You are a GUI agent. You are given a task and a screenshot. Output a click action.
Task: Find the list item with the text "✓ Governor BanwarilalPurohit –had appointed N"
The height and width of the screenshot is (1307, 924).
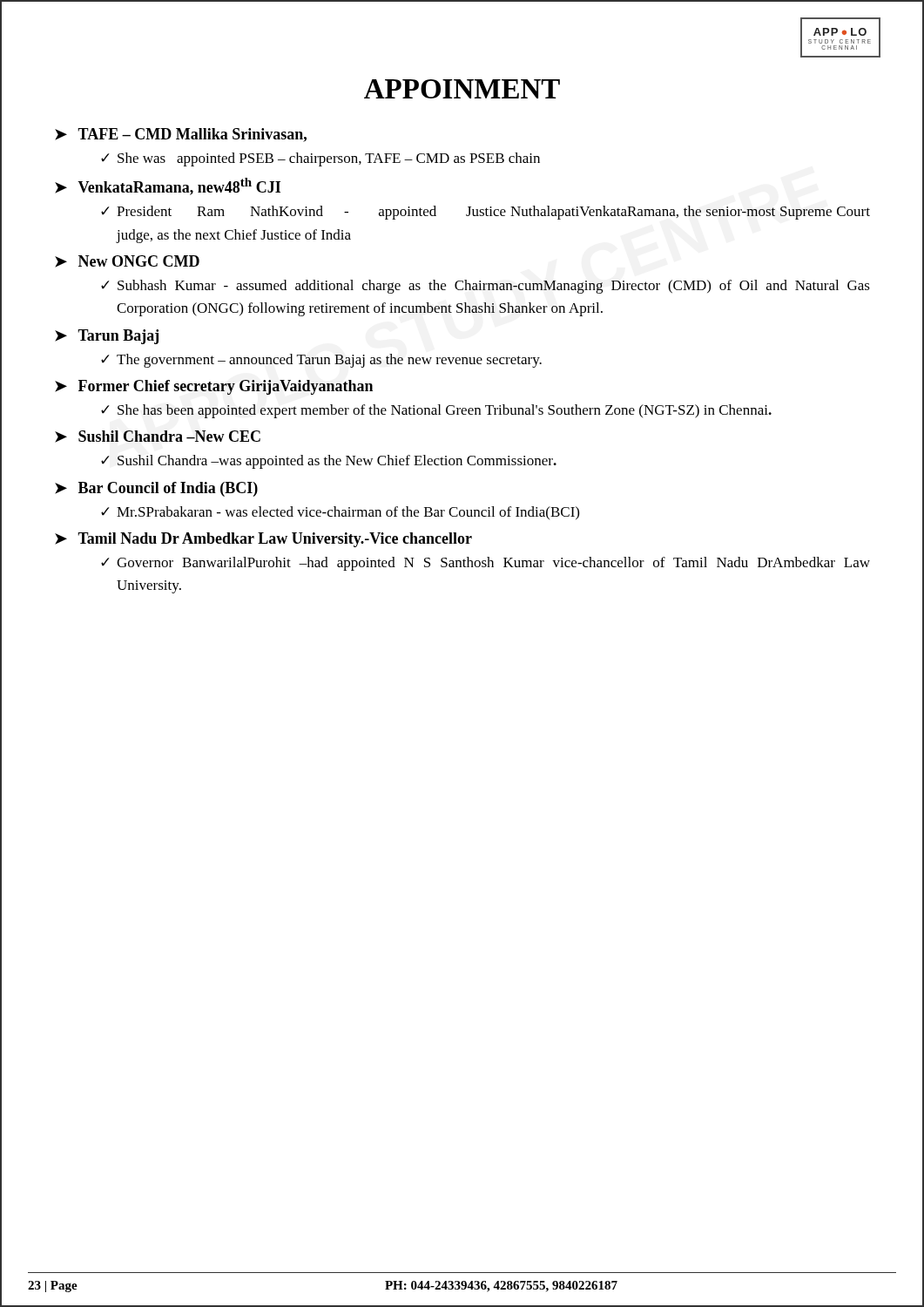tap(485, 575)
